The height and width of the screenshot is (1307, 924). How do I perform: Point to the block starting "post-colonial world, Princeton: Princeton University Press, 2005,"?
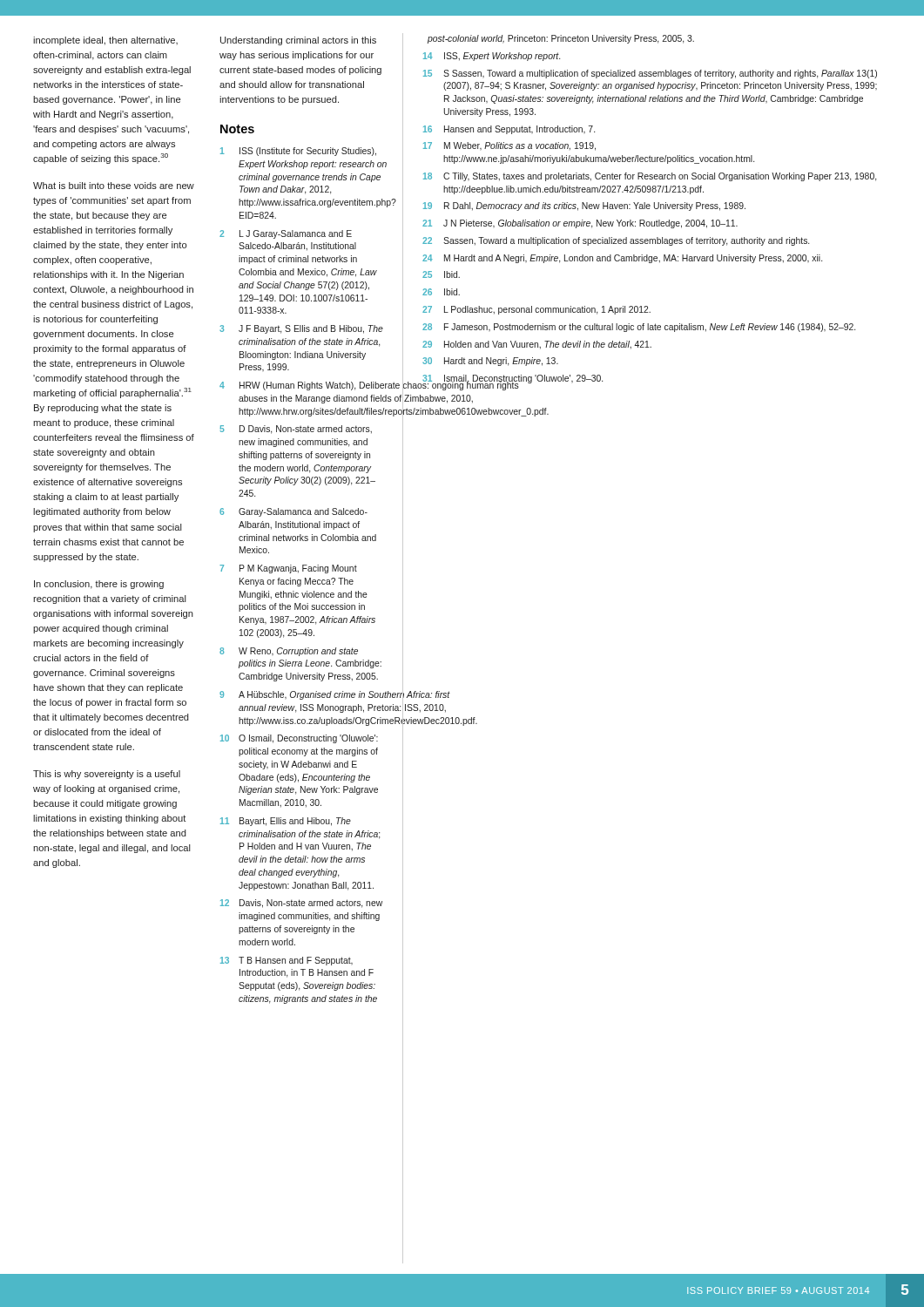[x=652, y=40]
